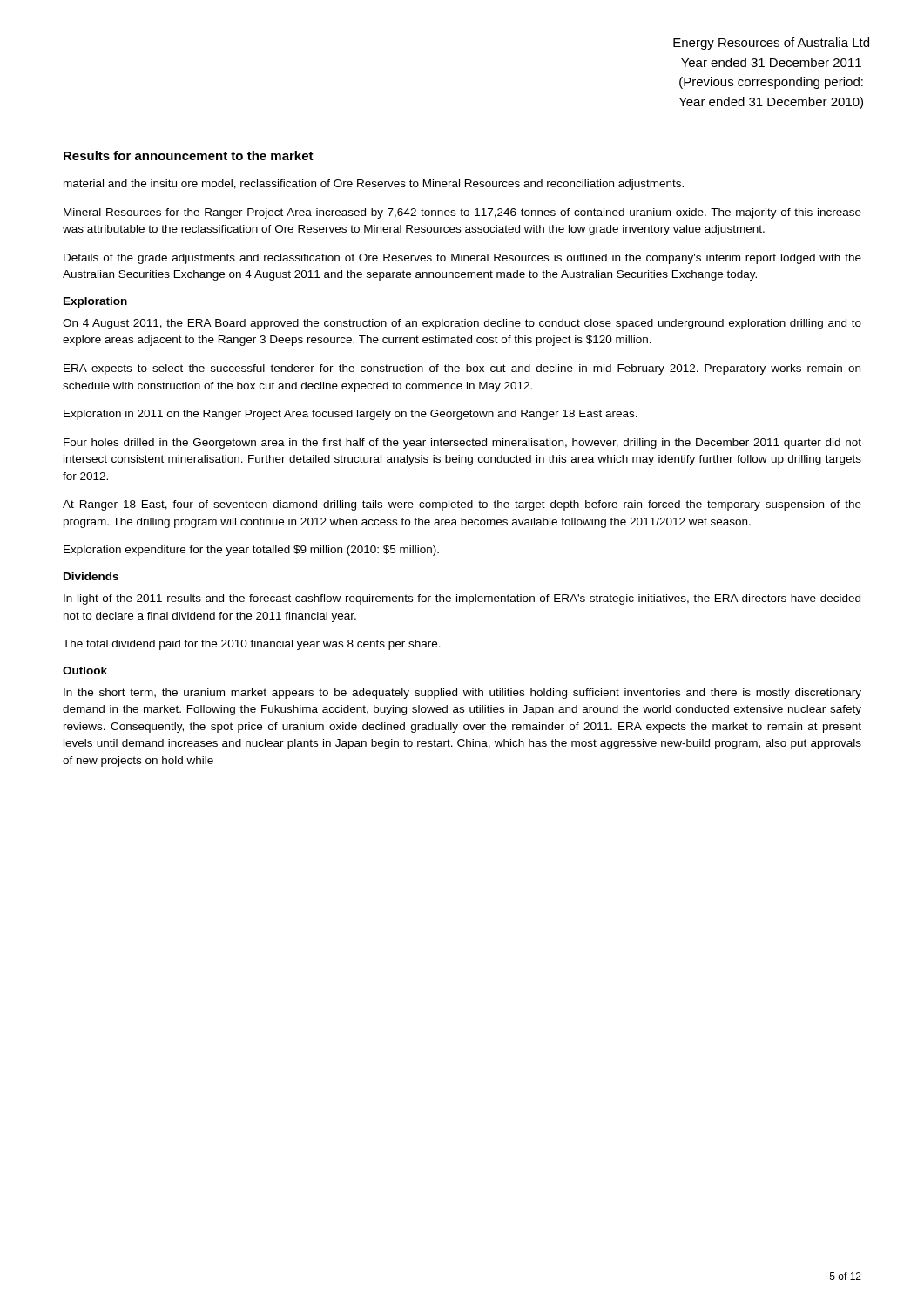Select the section header that says "Results for announcement to"
The width and height of the screenshot is (924, 1307).
pos(188,156)
